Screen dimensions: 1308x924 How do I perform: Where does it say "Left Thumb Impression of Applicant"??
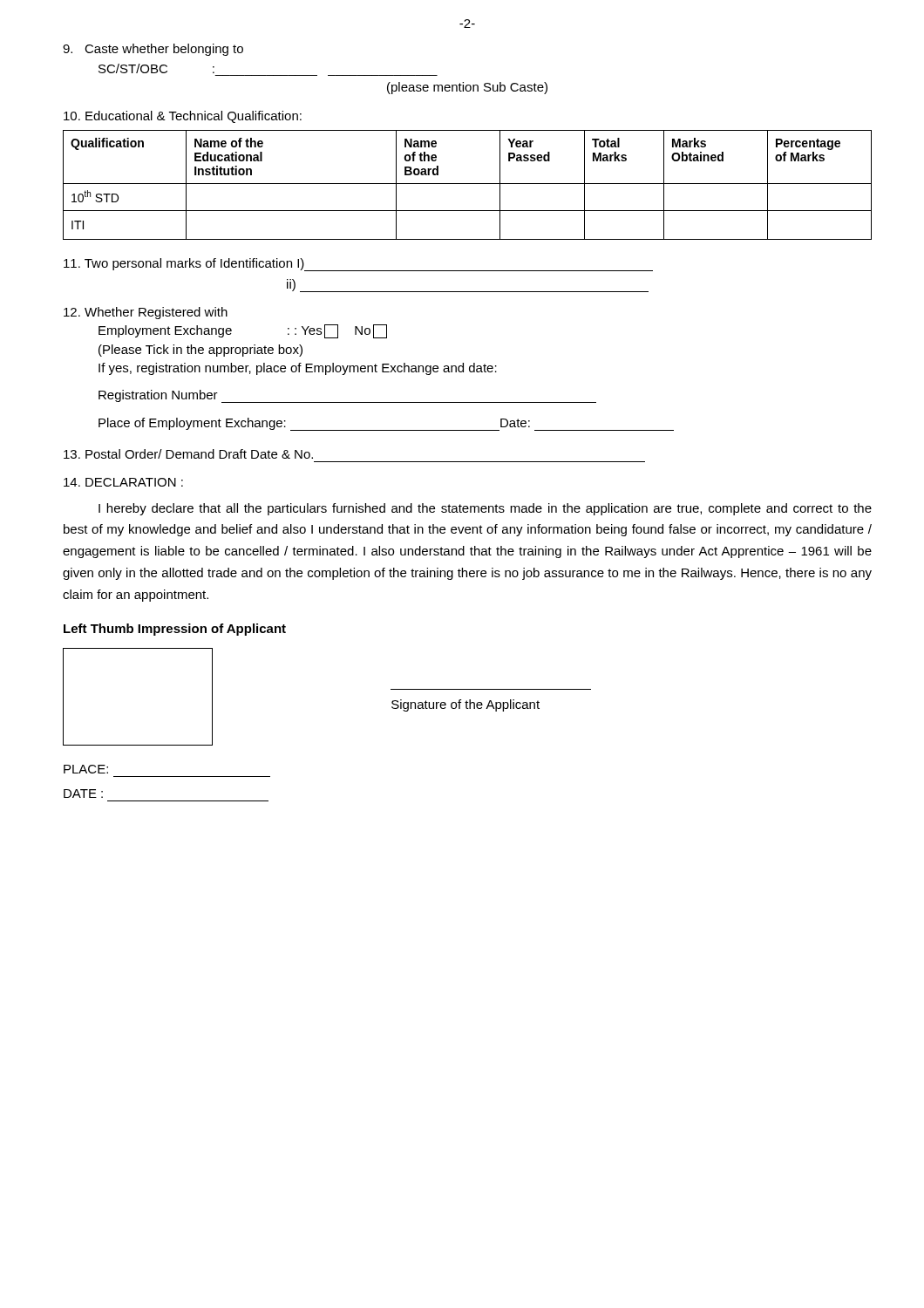174,629
